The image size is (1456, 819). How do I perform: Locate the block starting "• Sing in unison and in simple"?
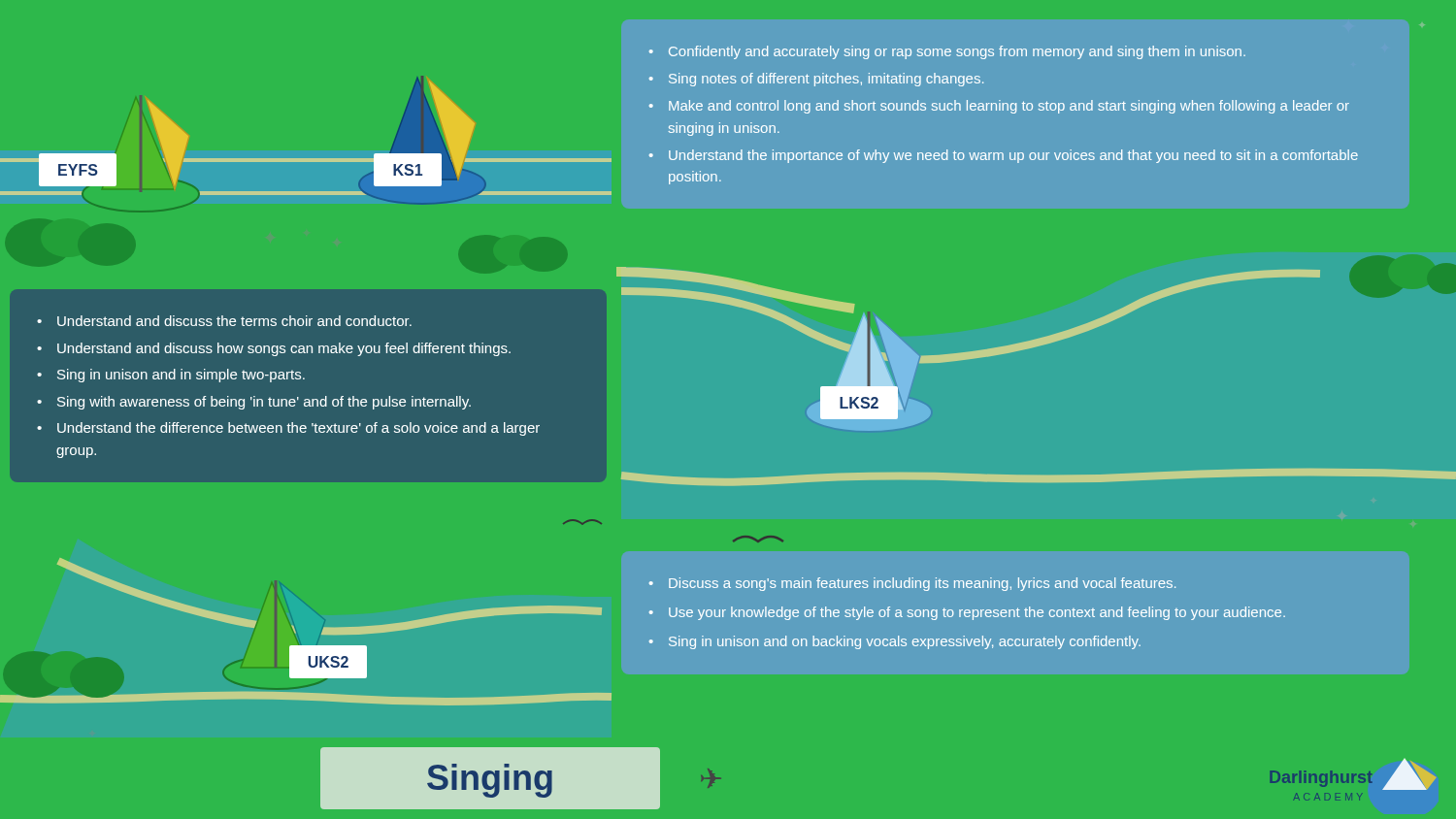[171, 375]
